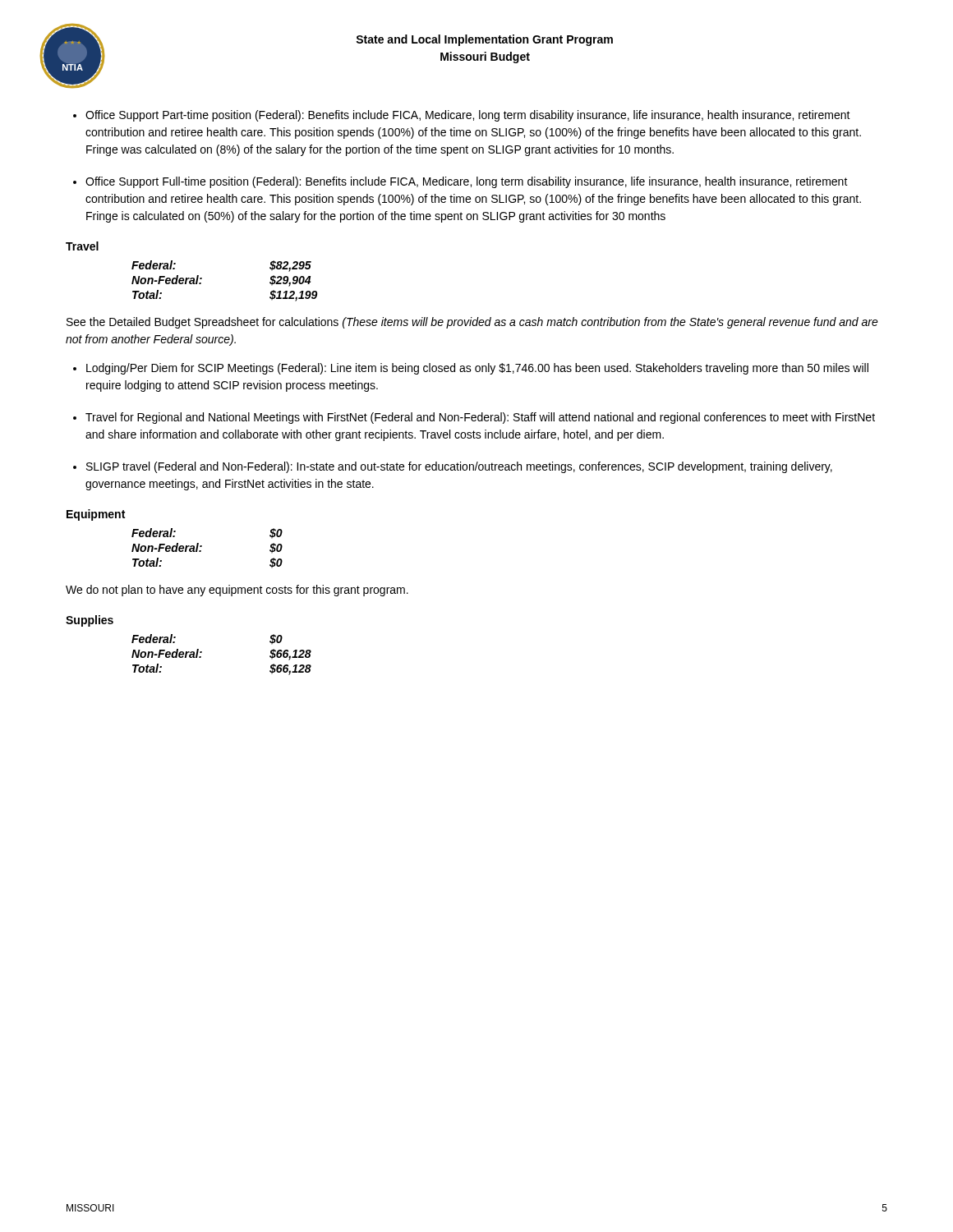Find the logo

point(72,57)
